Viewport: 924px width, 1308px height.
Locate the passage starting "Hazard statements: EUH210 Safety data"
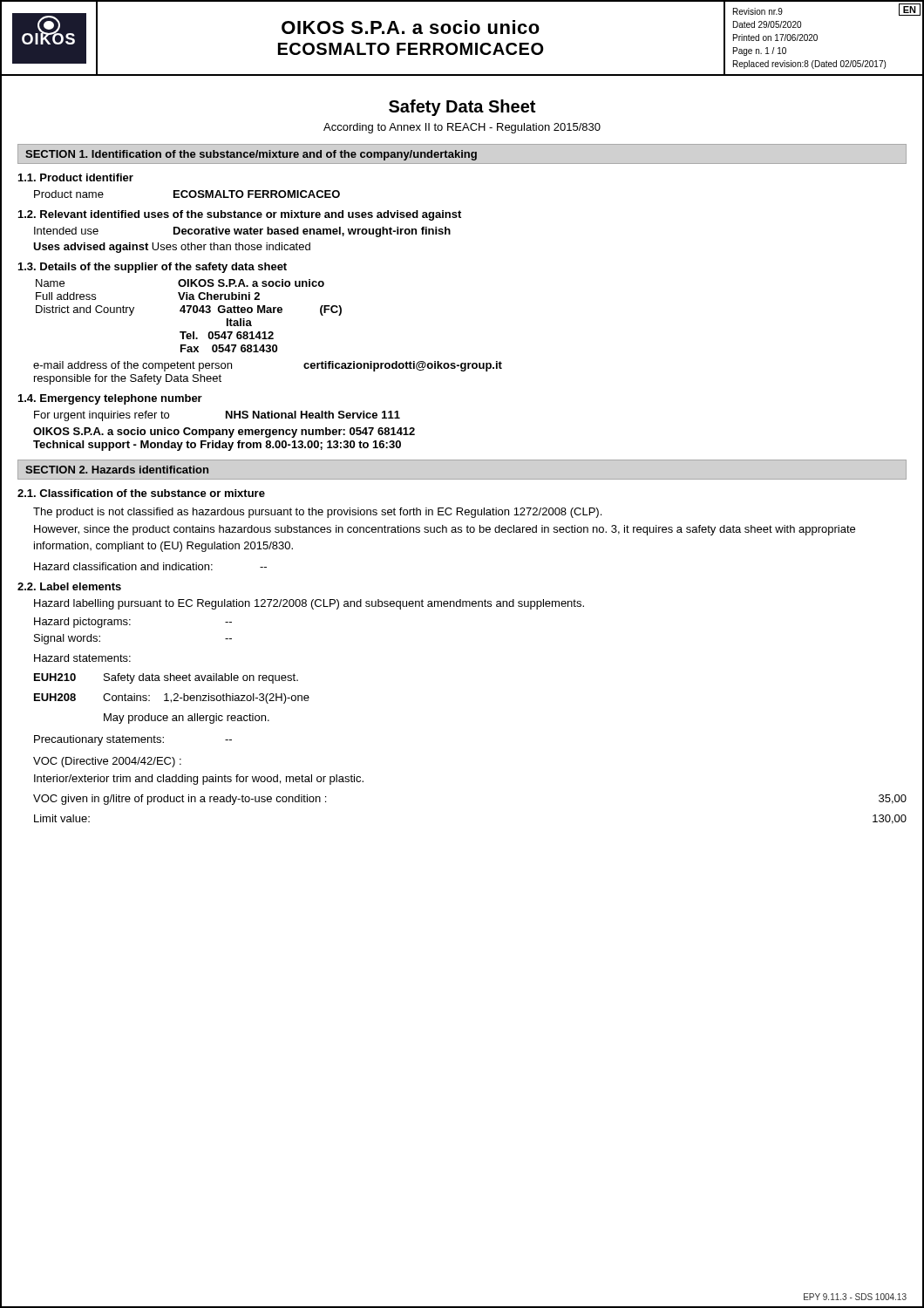coord(82,658)
